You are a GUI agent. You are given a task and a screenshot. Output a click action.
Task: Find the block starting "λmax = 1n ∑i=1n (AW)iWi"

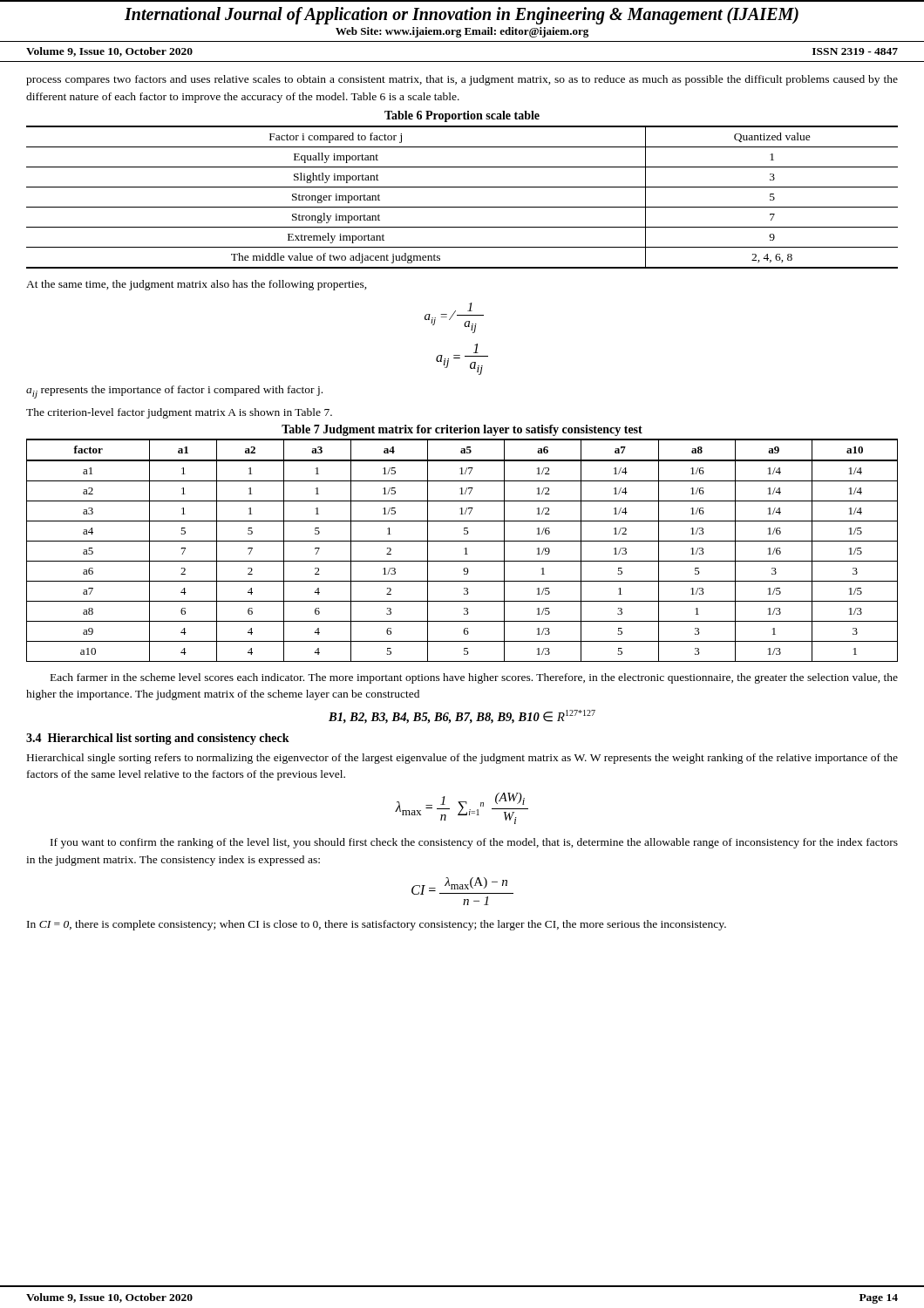tap(462, 808)
